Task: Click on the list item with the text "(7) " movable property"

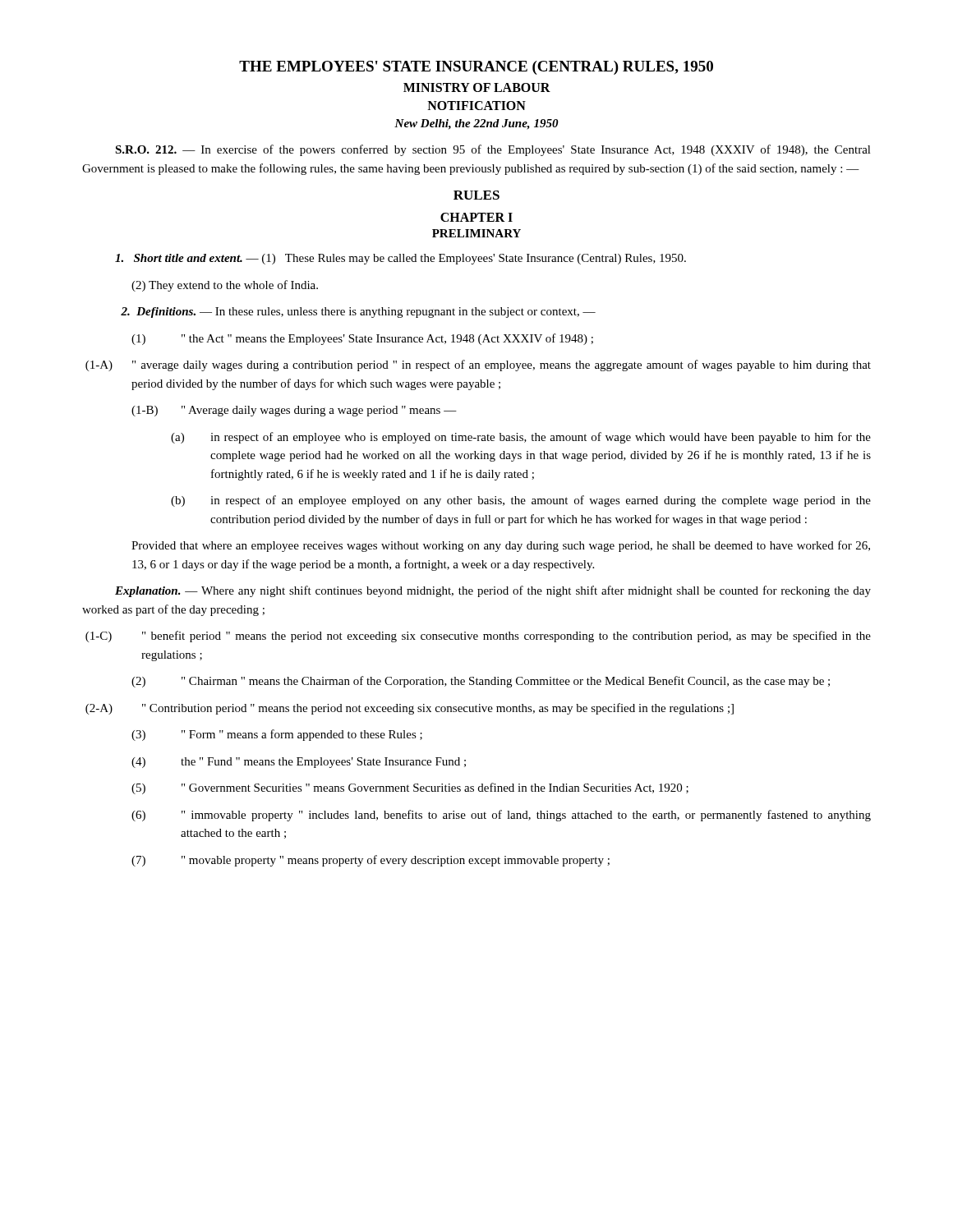Action: click(501, 860)
